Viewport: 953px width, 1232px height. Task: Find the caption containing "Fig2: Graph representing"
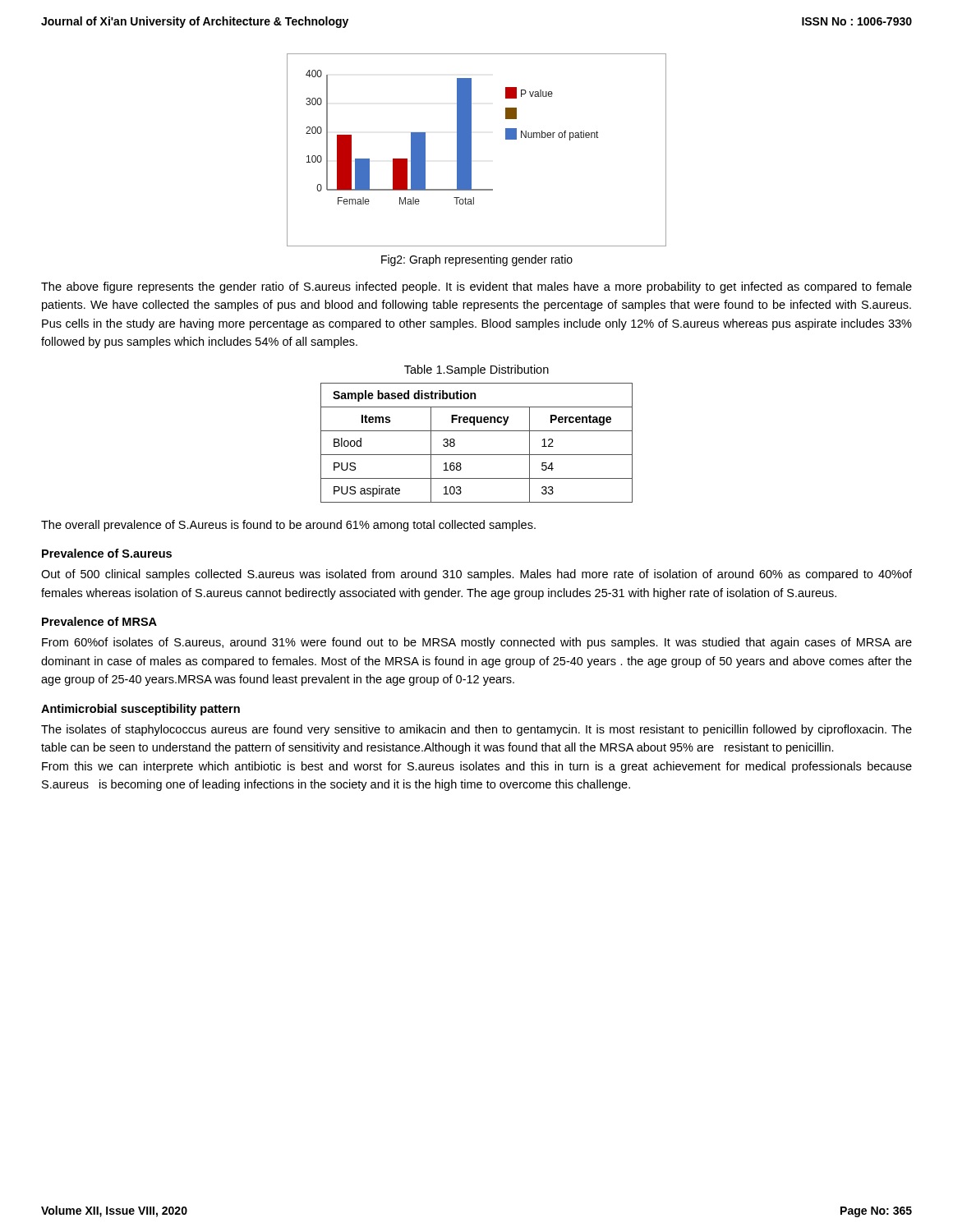click(x=476, y=260)
